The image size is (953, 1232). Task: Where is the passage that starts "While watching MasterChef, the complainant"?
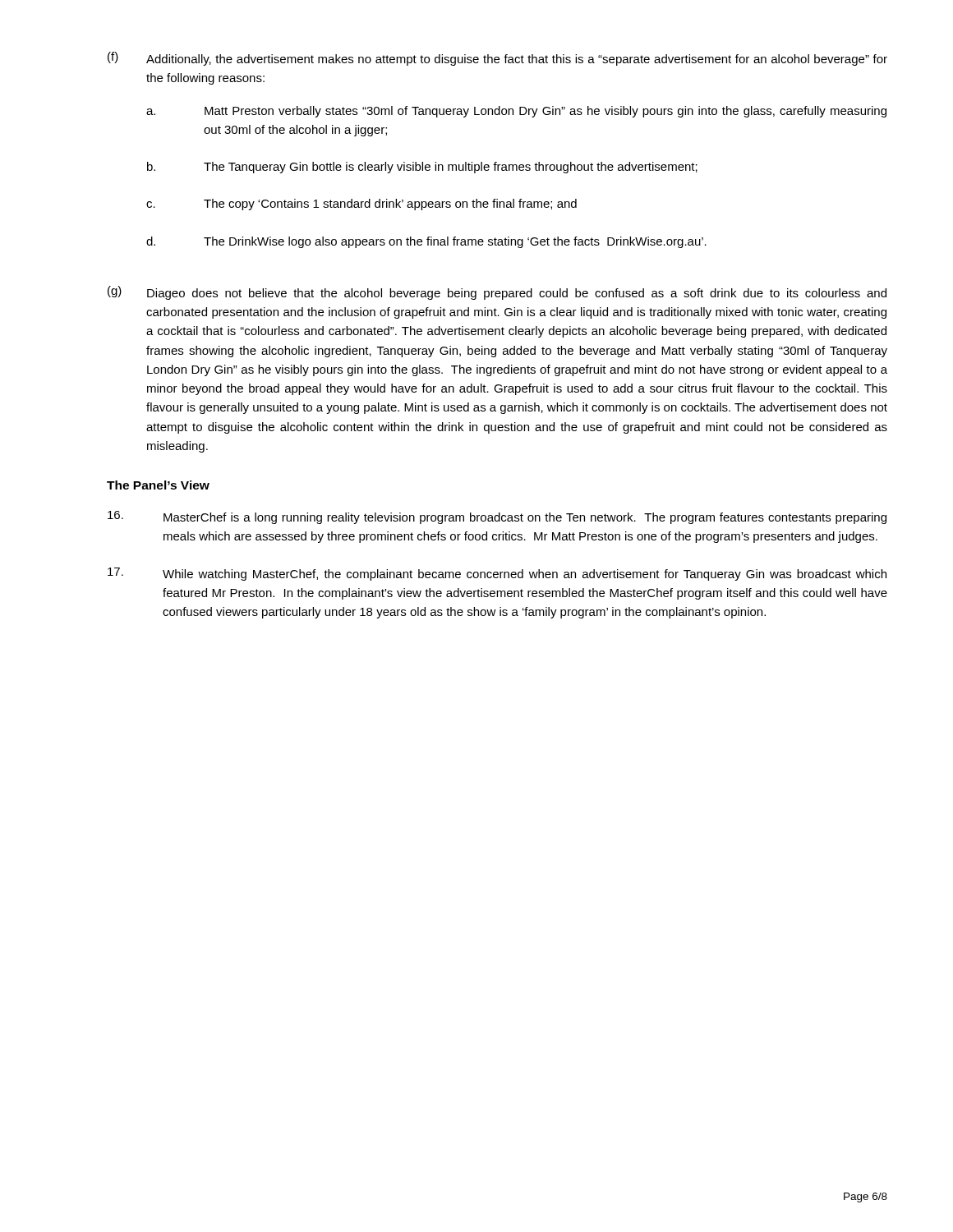497,593
